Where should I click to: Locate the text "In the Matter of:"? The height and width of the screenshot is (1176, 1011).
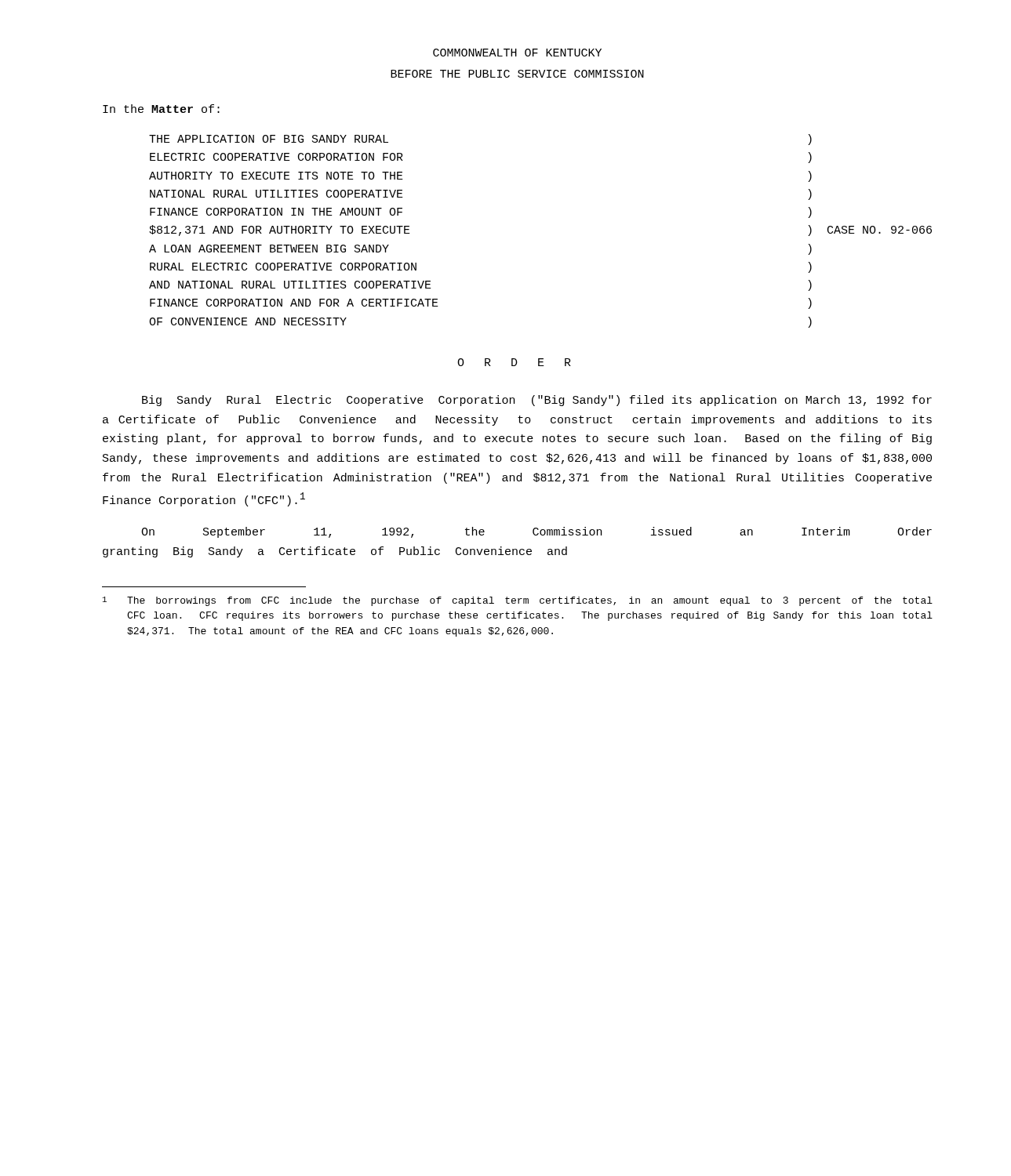click(x=162, y=110)
